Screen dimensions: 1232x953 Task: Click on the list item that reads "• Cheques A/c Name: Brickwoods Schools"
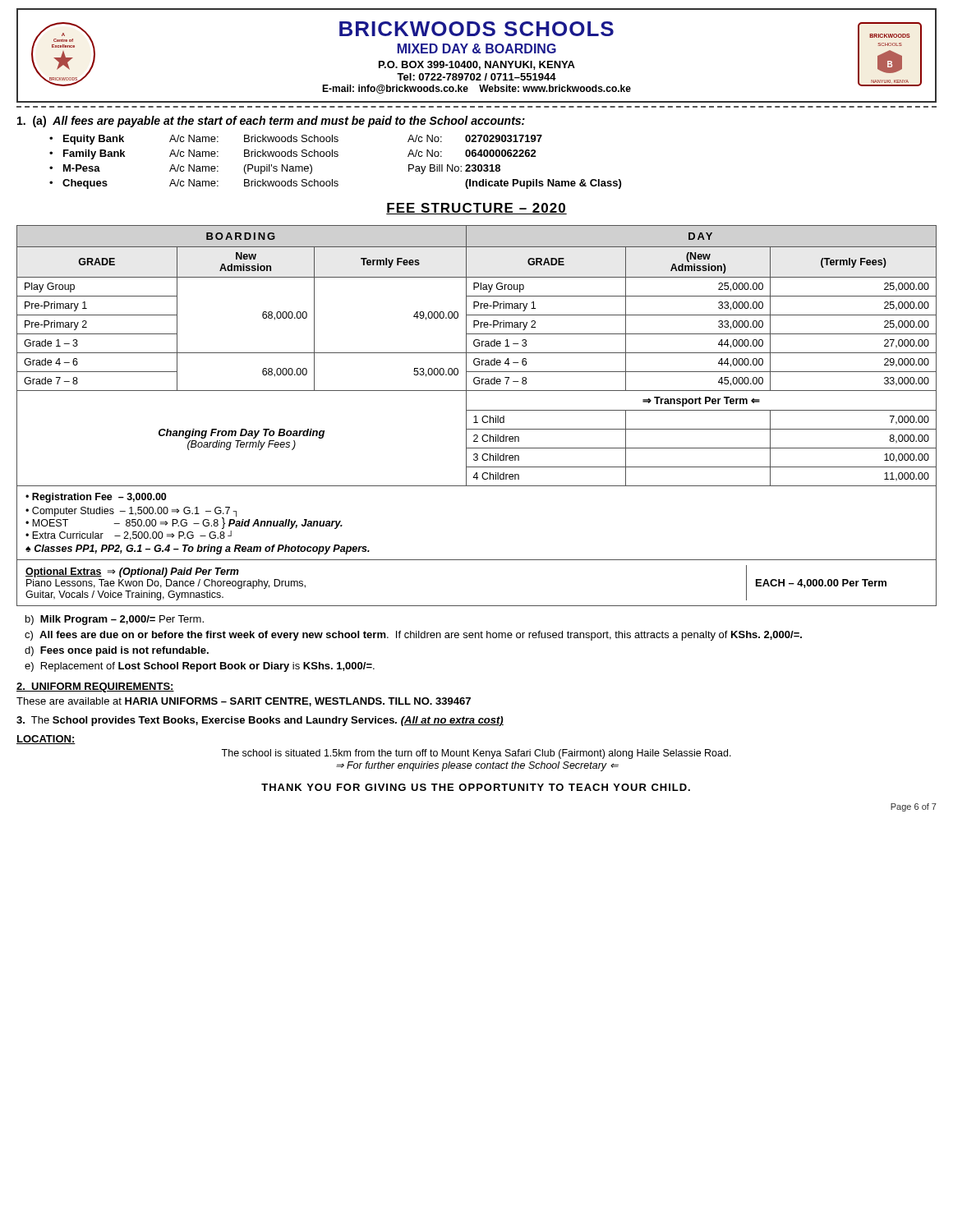pyautogui.click(x=336, y=183)
